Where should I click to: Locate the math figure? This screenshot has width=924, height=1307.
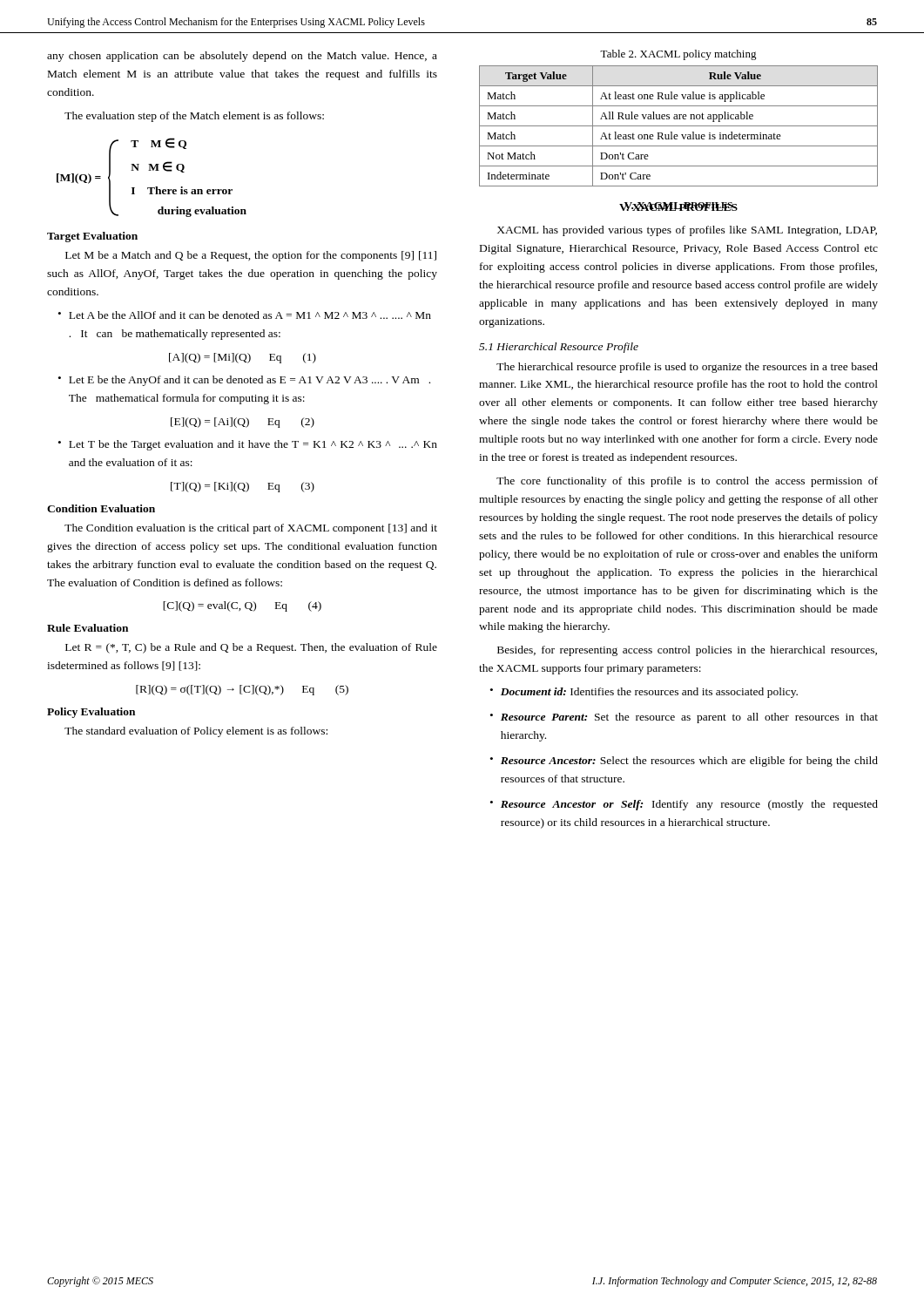pyautogui.click(x=246, y=177)
